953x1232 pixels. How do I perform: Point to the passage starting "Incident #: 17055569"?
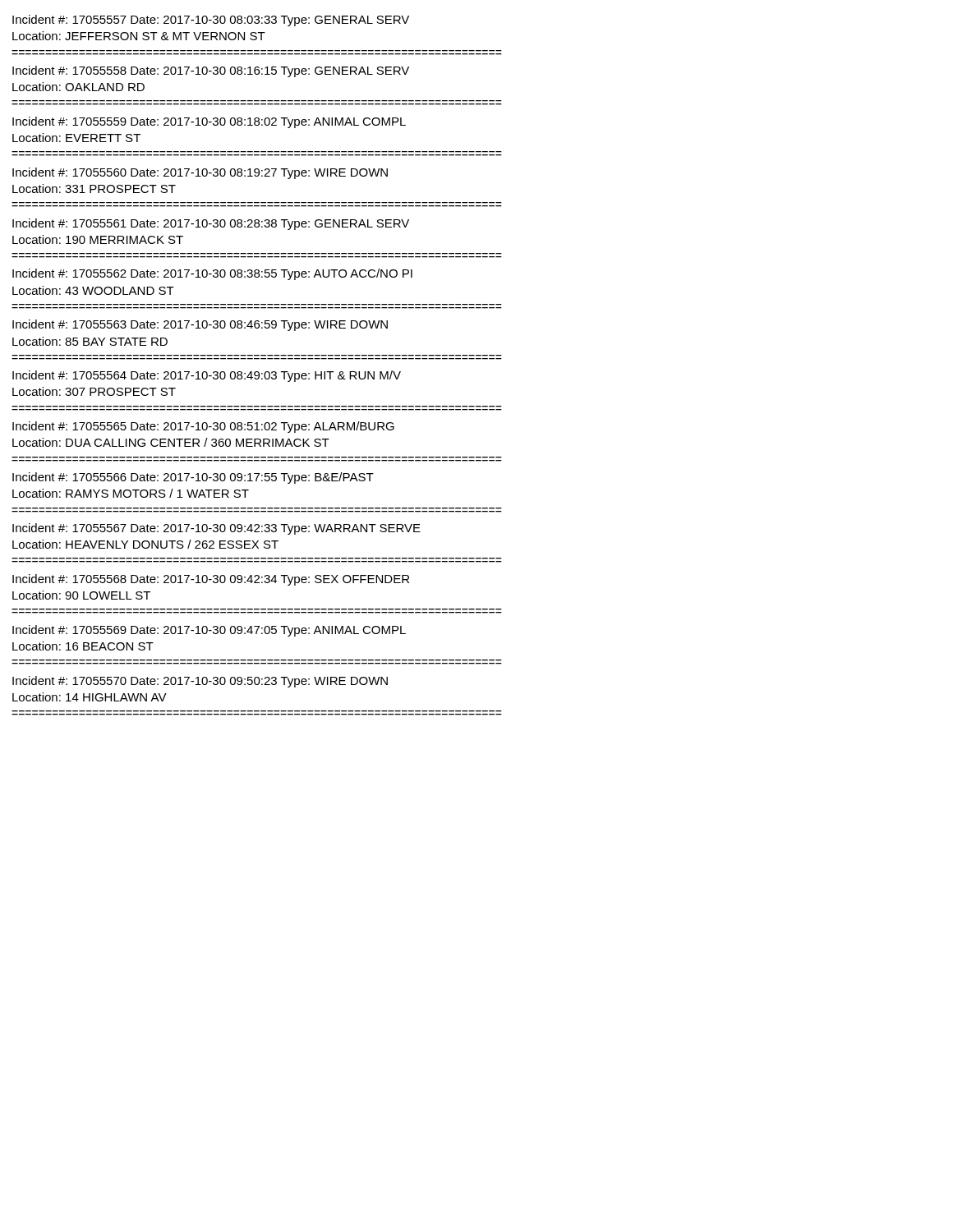click(x=209, y=631)
